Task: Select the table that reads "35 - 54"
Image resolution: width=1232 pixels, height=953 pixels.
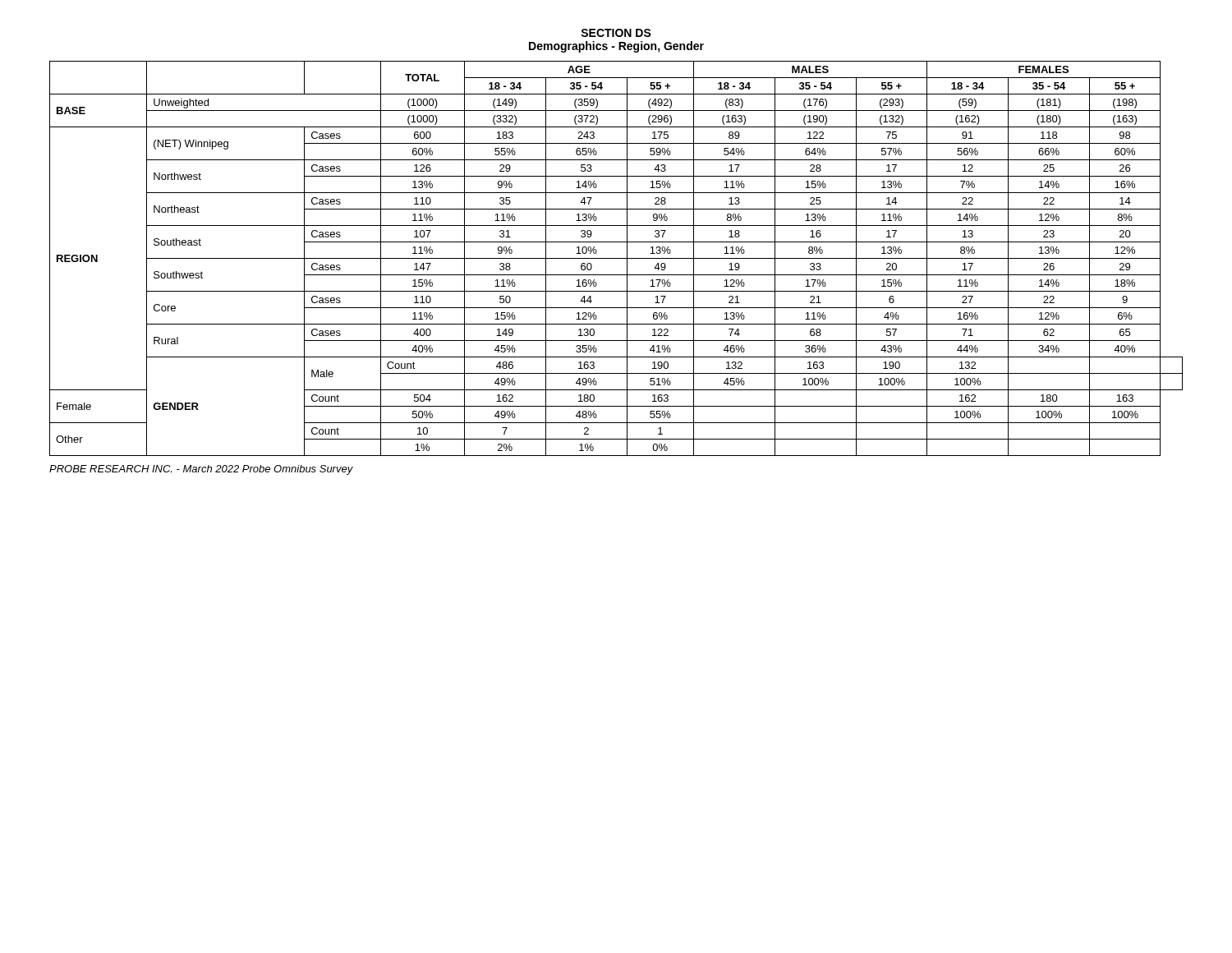Action: pyautogui.click(x=616, y=258)
